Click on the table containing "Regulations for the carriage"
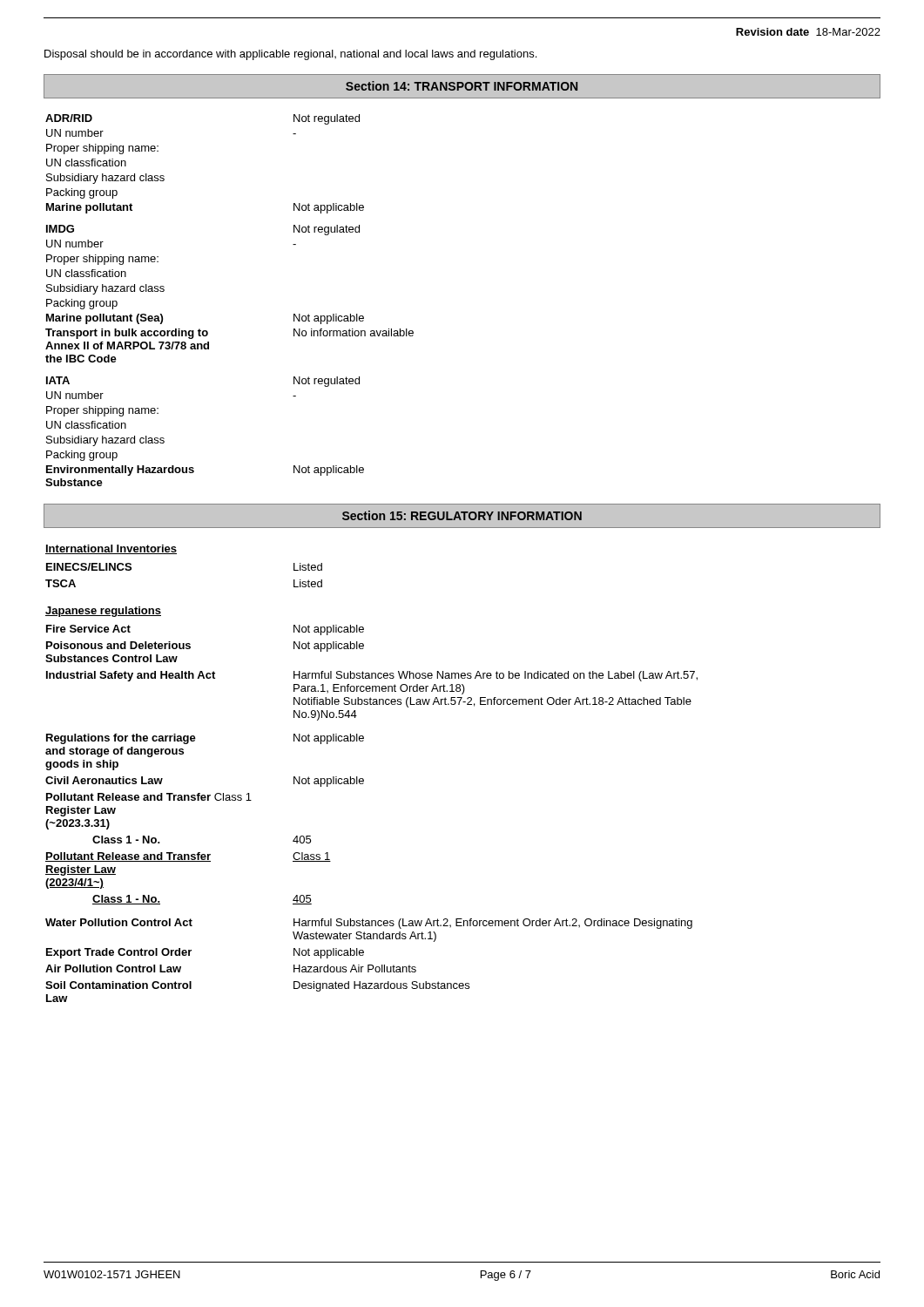 [462, 773]
